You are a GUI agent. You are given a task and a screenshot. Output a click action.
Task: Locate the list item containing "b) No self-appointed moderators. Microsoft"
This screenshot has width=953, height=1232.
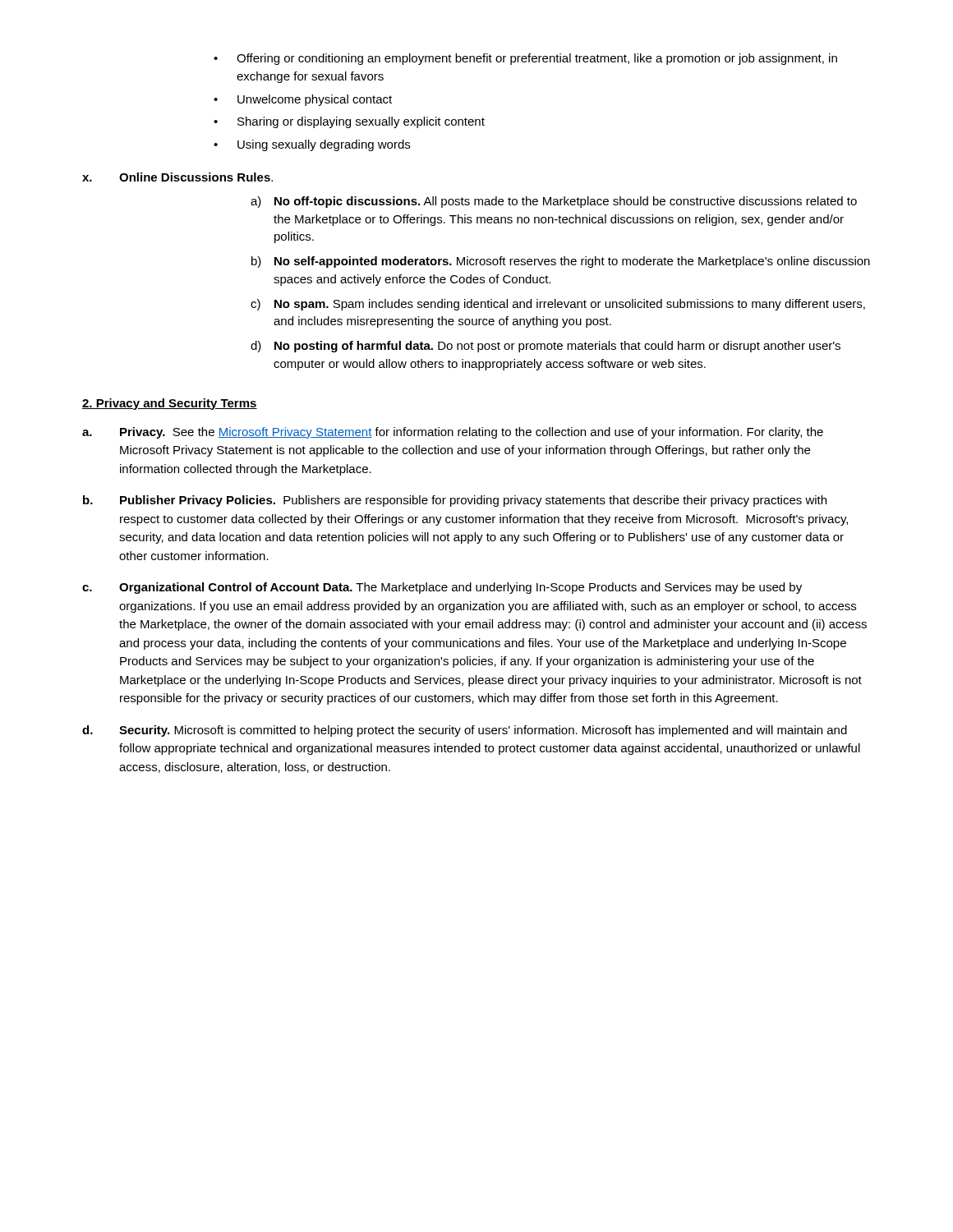[x=561, y=270]
